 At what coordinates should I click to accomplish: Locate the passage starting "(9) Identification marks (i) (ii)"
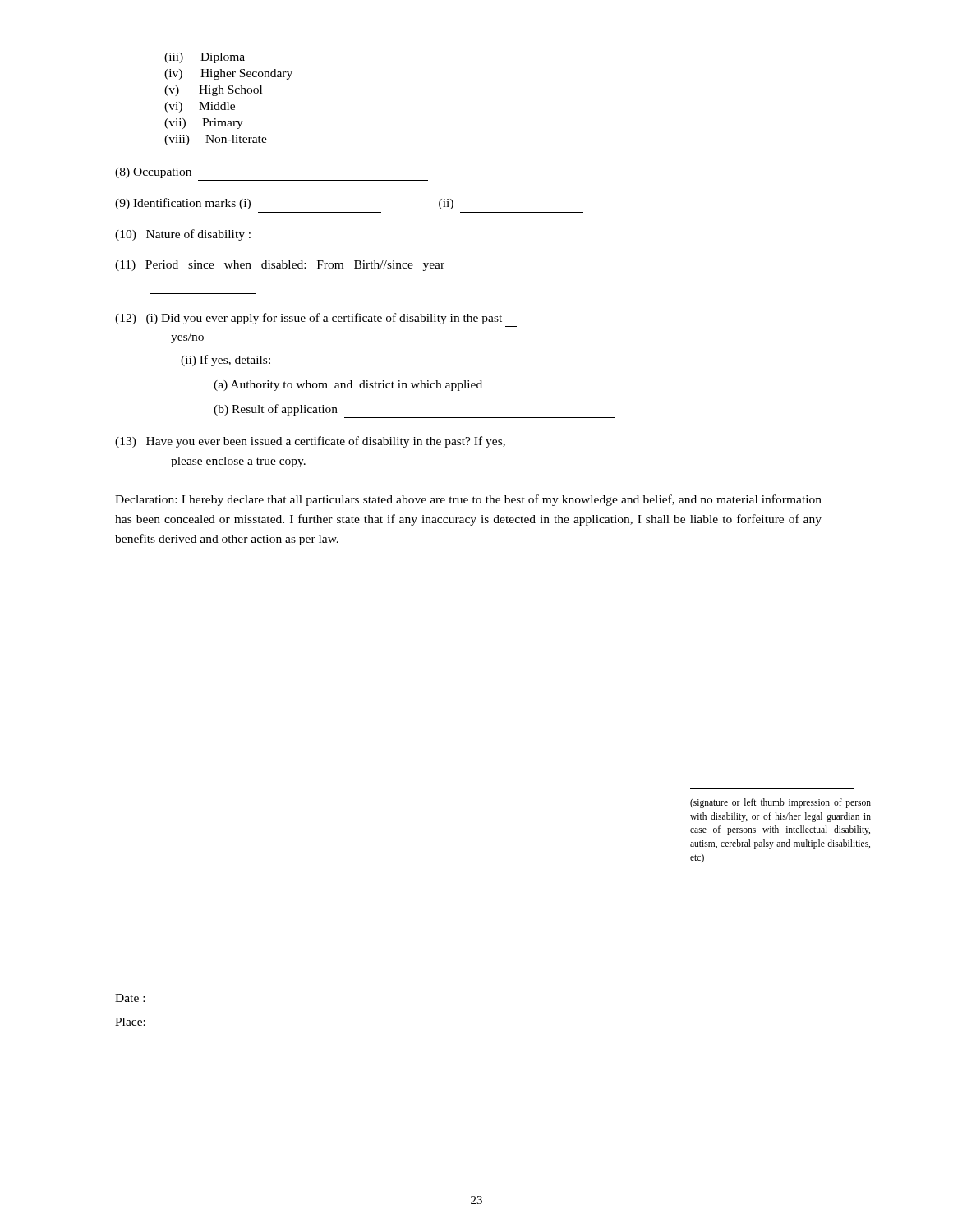coord(349,202)
